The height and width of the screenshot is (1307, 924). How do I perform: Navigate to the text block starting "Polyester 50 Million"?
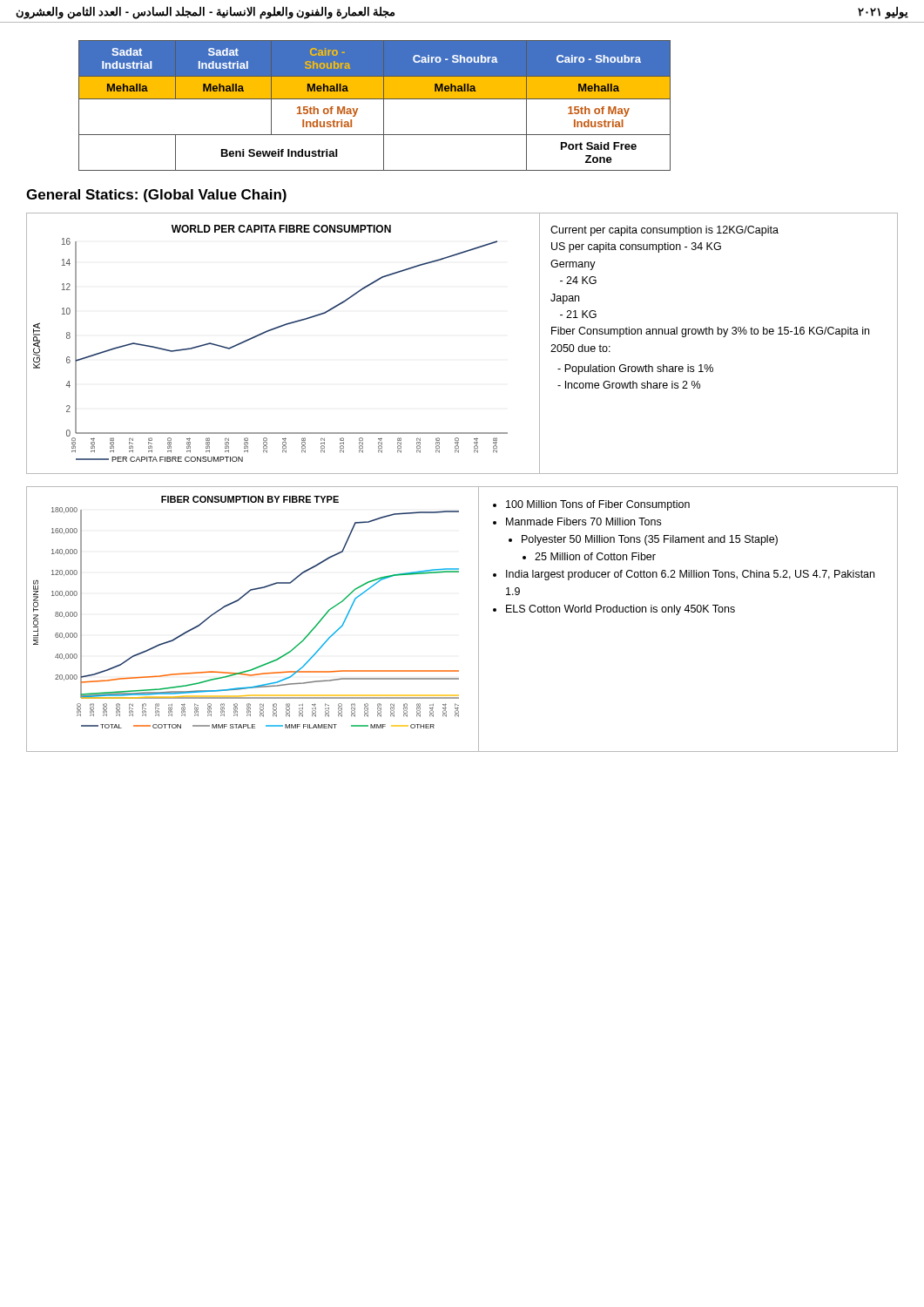click(650, 539)
